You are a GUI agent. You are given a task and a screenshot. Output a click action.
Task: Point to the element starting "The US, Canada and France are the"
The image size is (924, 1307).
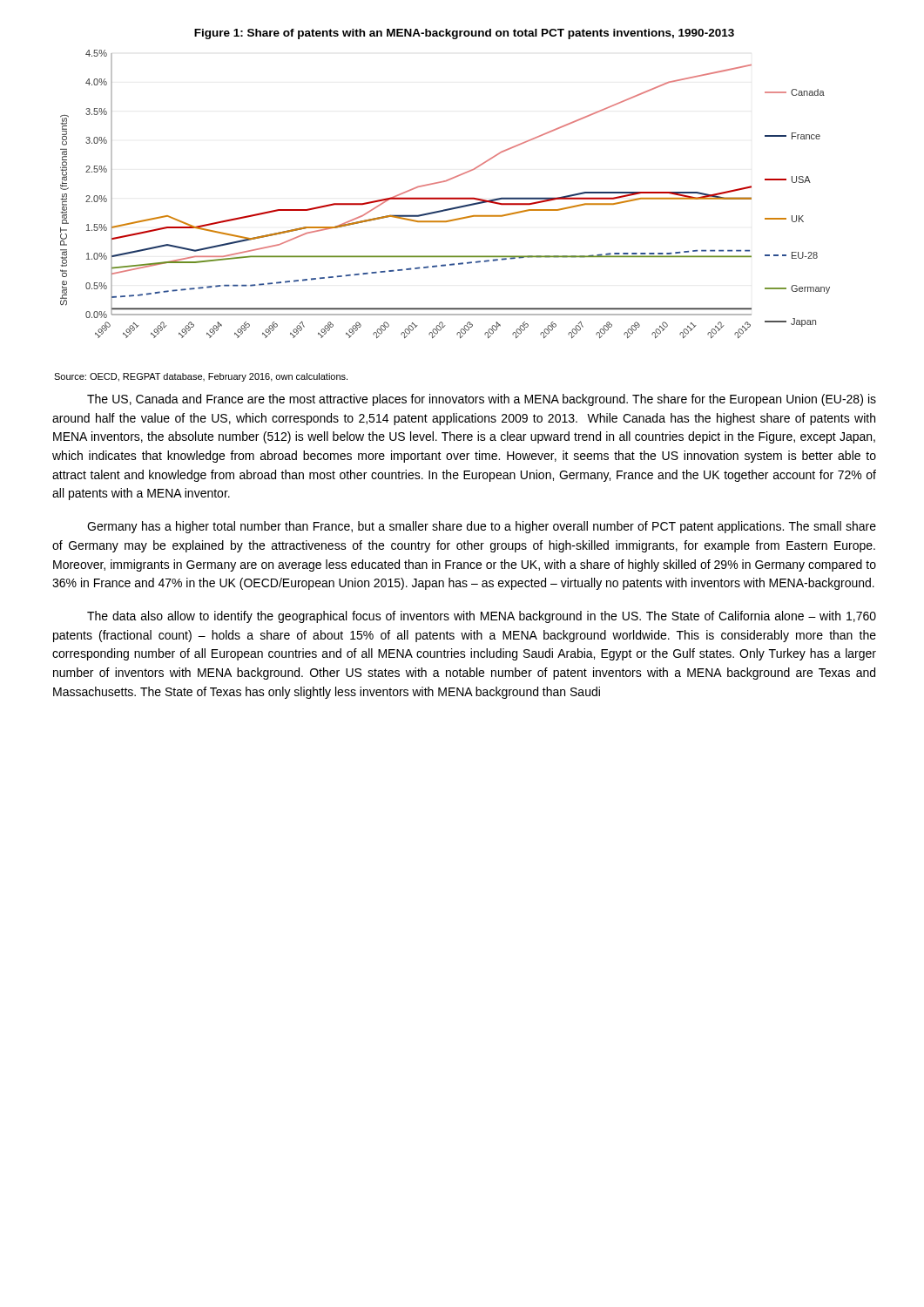(464, 446)
